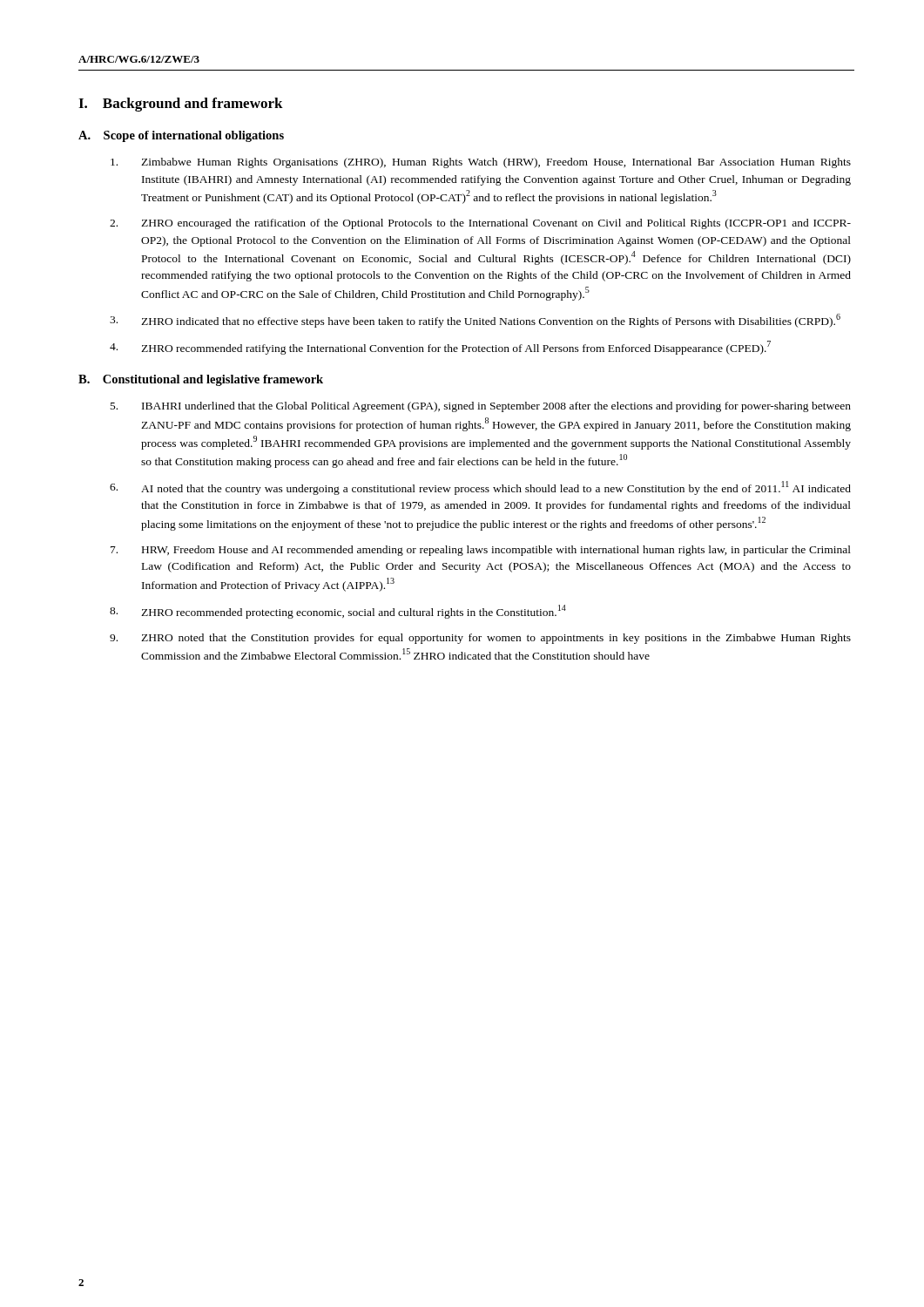Point to the text starting "B. Constitutional and"

pyautogui.click(x=201, y=379)
